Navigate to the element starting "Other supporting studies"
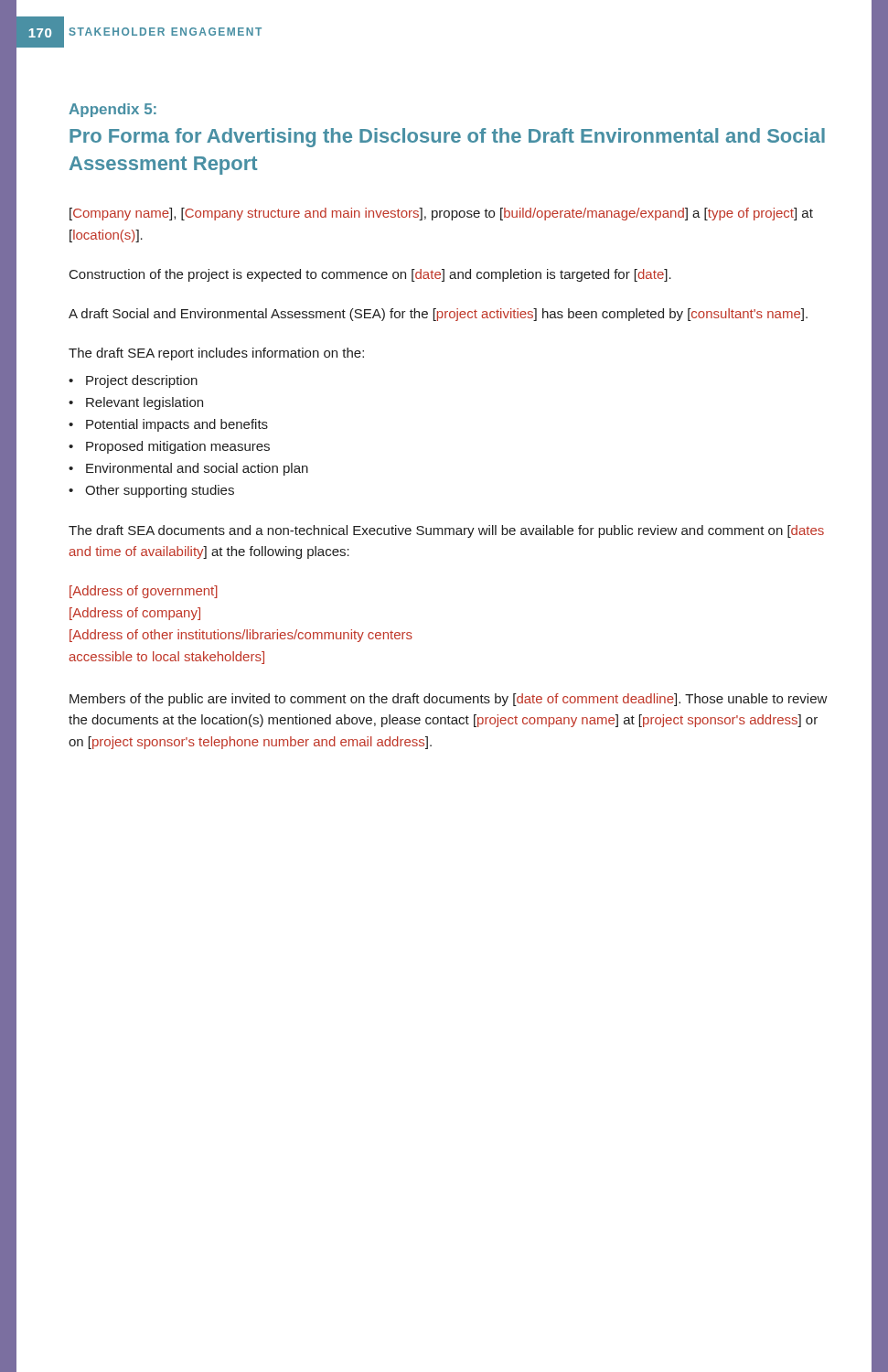 (160, 489)
